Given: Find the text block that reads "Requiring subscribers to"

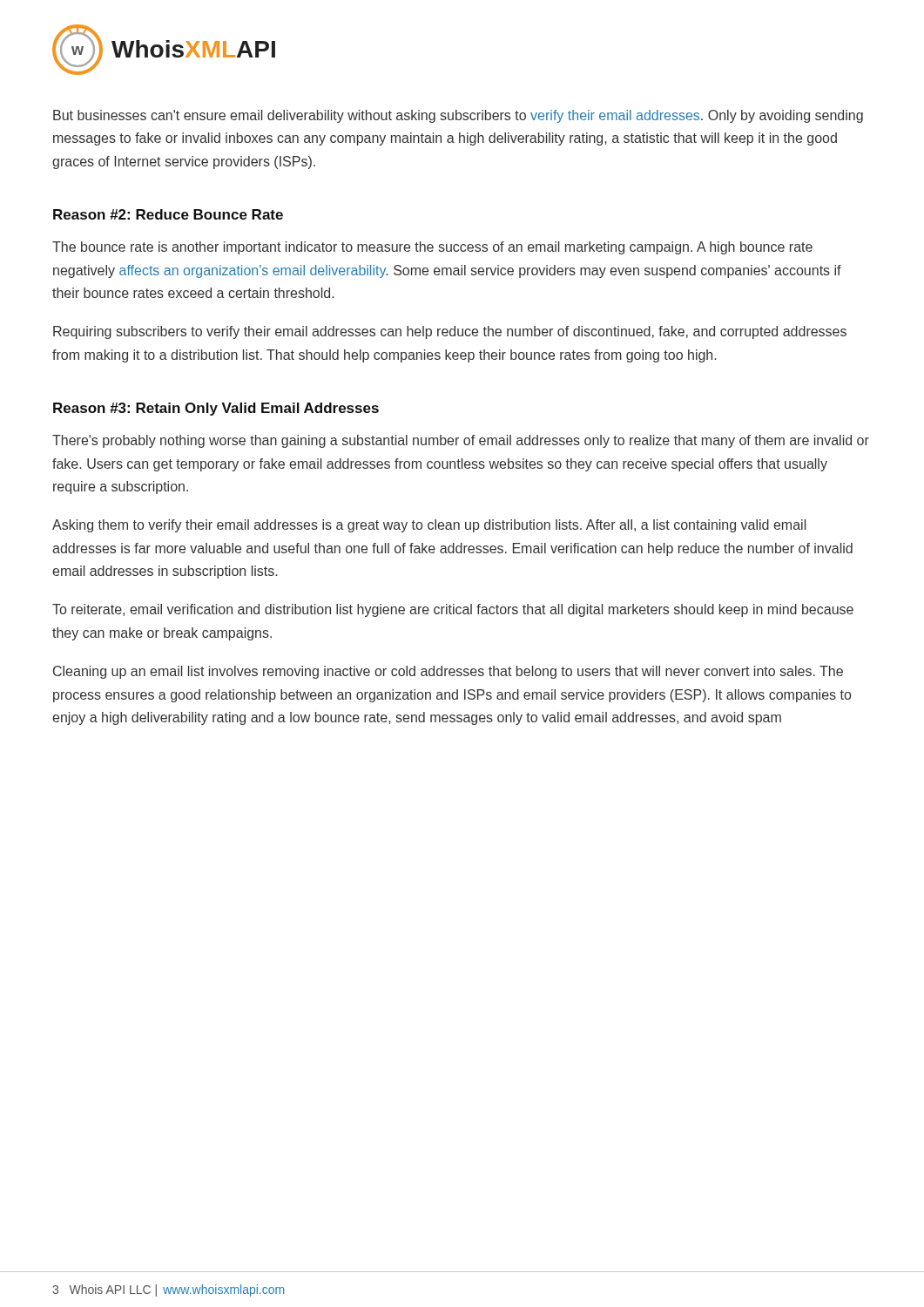Looking at the screenshot, I should (x=450, y=343).
